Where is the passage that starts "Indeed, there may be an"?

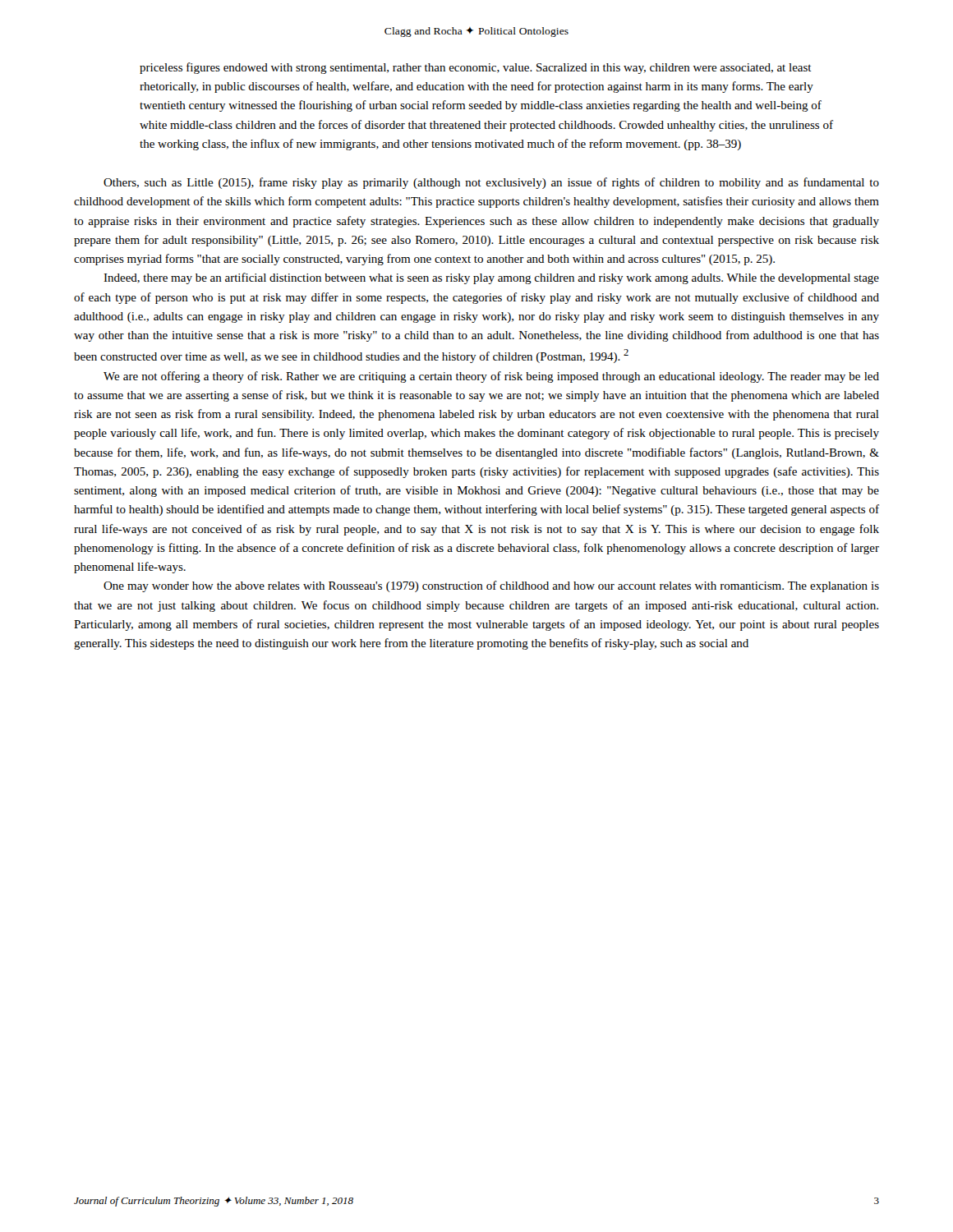476,317
